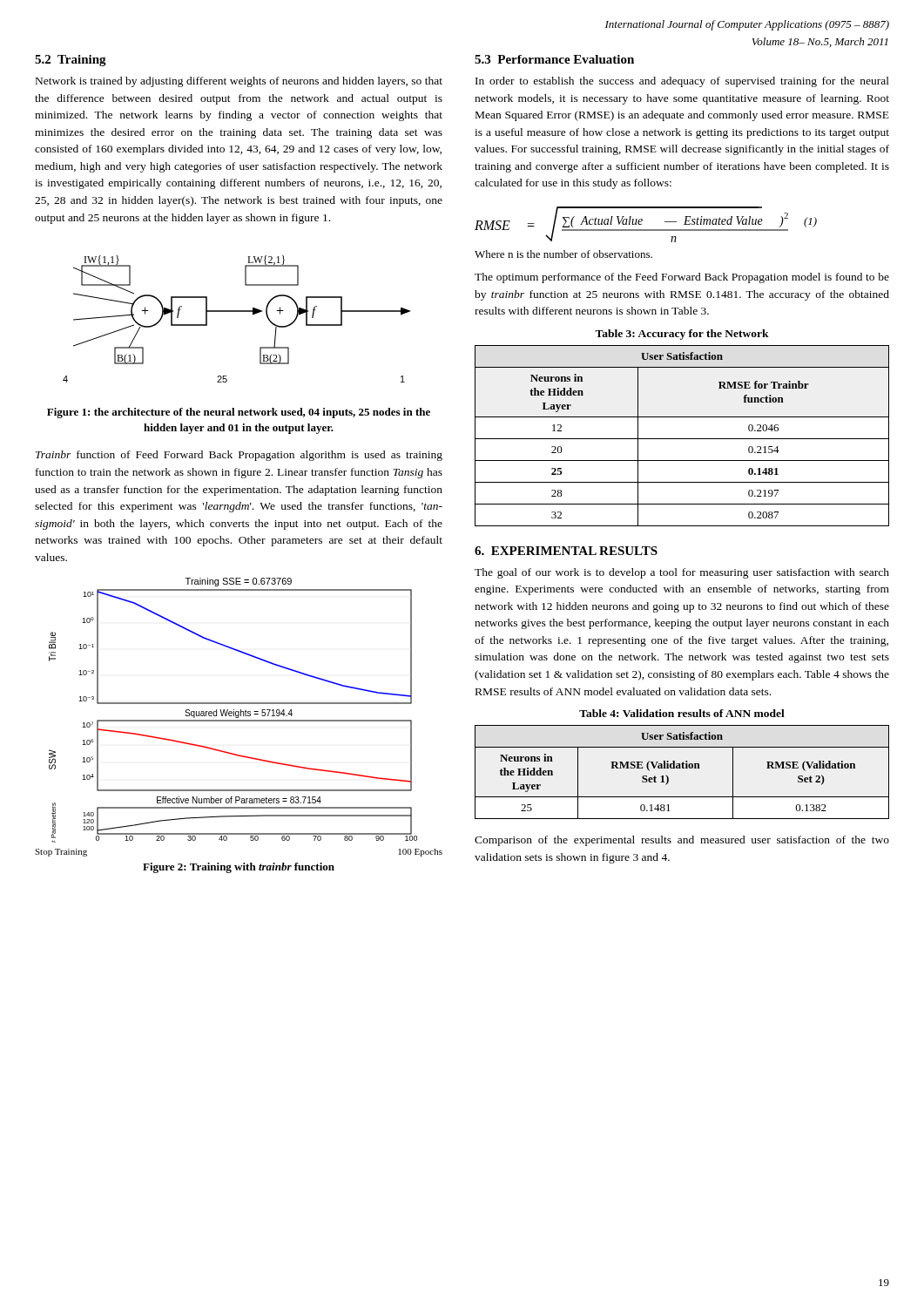Find the table that mentions "RMSE for Trainbr function"
Screen dimensions: 1307x924
coord(682,435)
